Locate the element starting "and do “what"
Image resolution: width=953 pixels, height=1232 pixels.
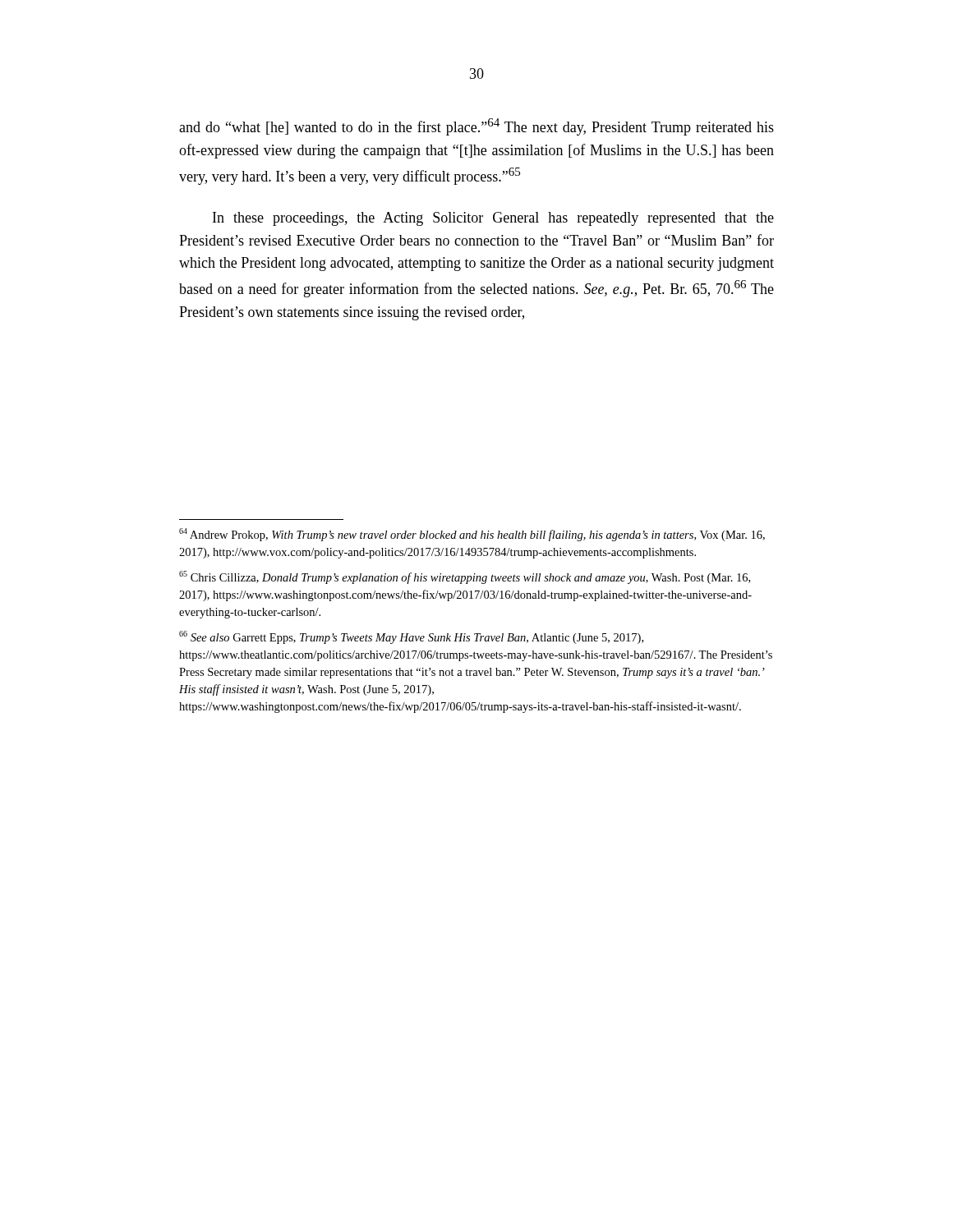point(476,219)
